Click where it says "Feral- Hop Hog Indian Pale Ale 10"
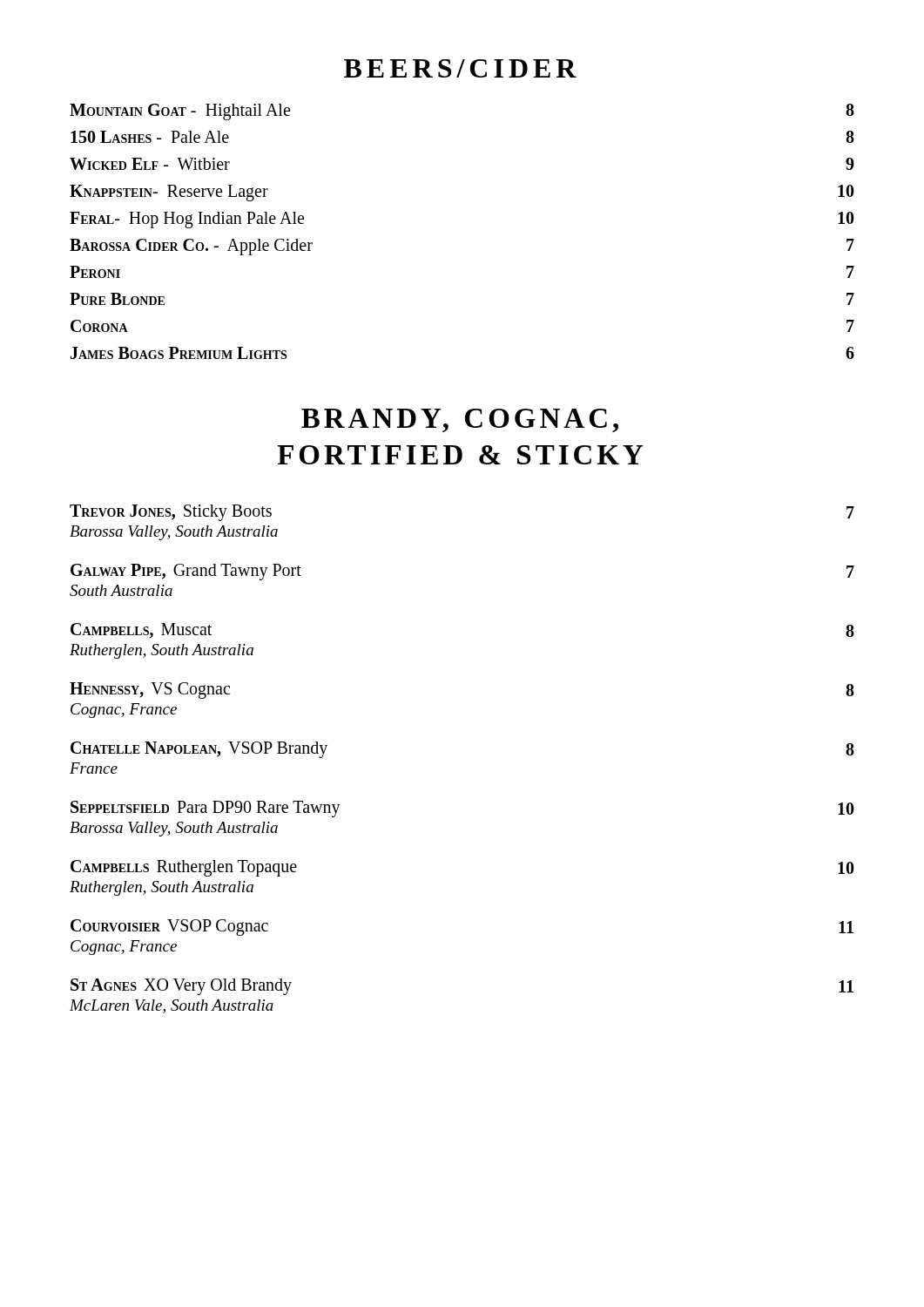The image size is (924, 1307). point(189,221)
